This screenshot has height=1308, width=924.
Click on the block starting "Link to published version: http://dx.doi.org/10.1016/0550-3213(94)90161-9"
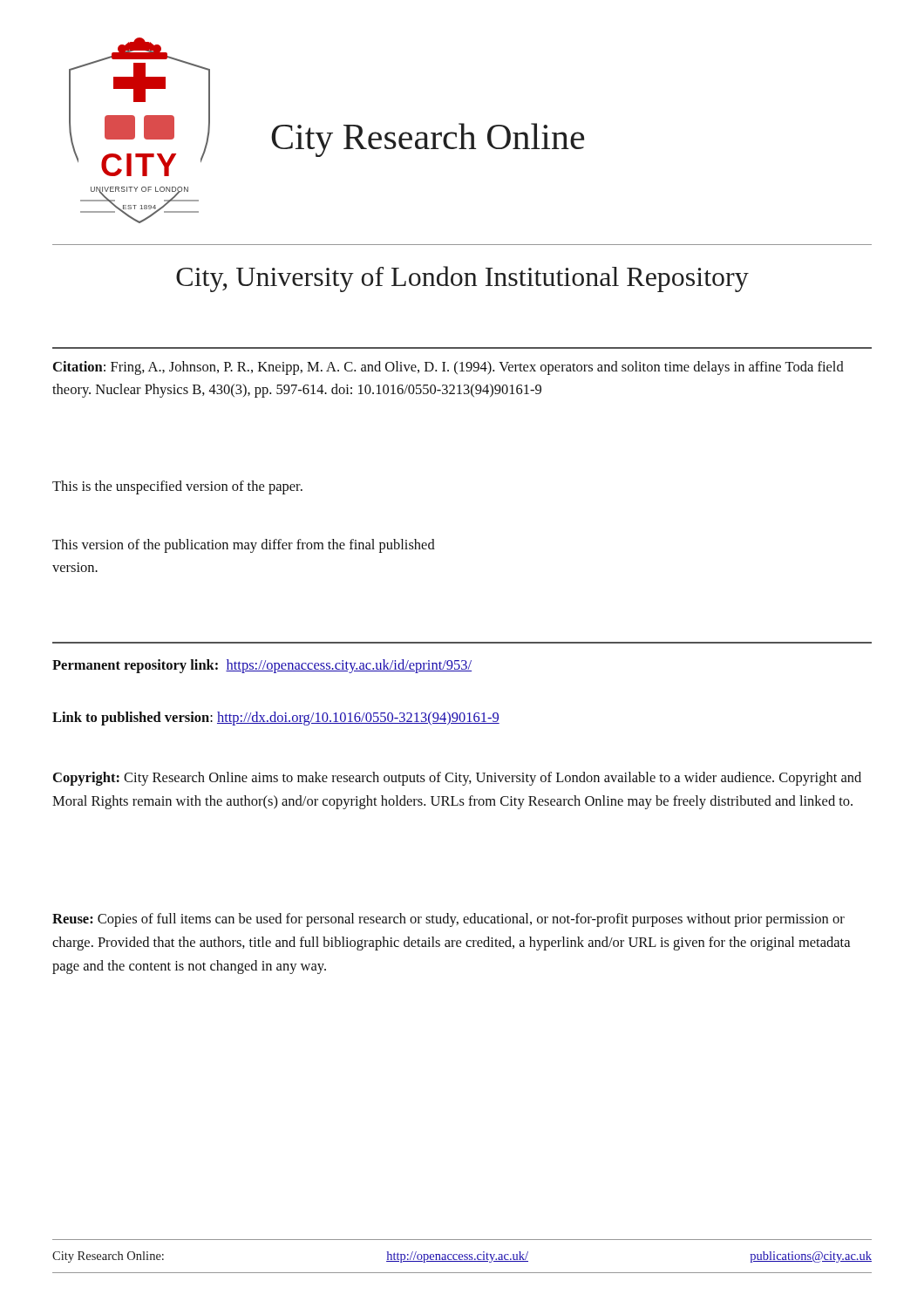coord(276,717)
